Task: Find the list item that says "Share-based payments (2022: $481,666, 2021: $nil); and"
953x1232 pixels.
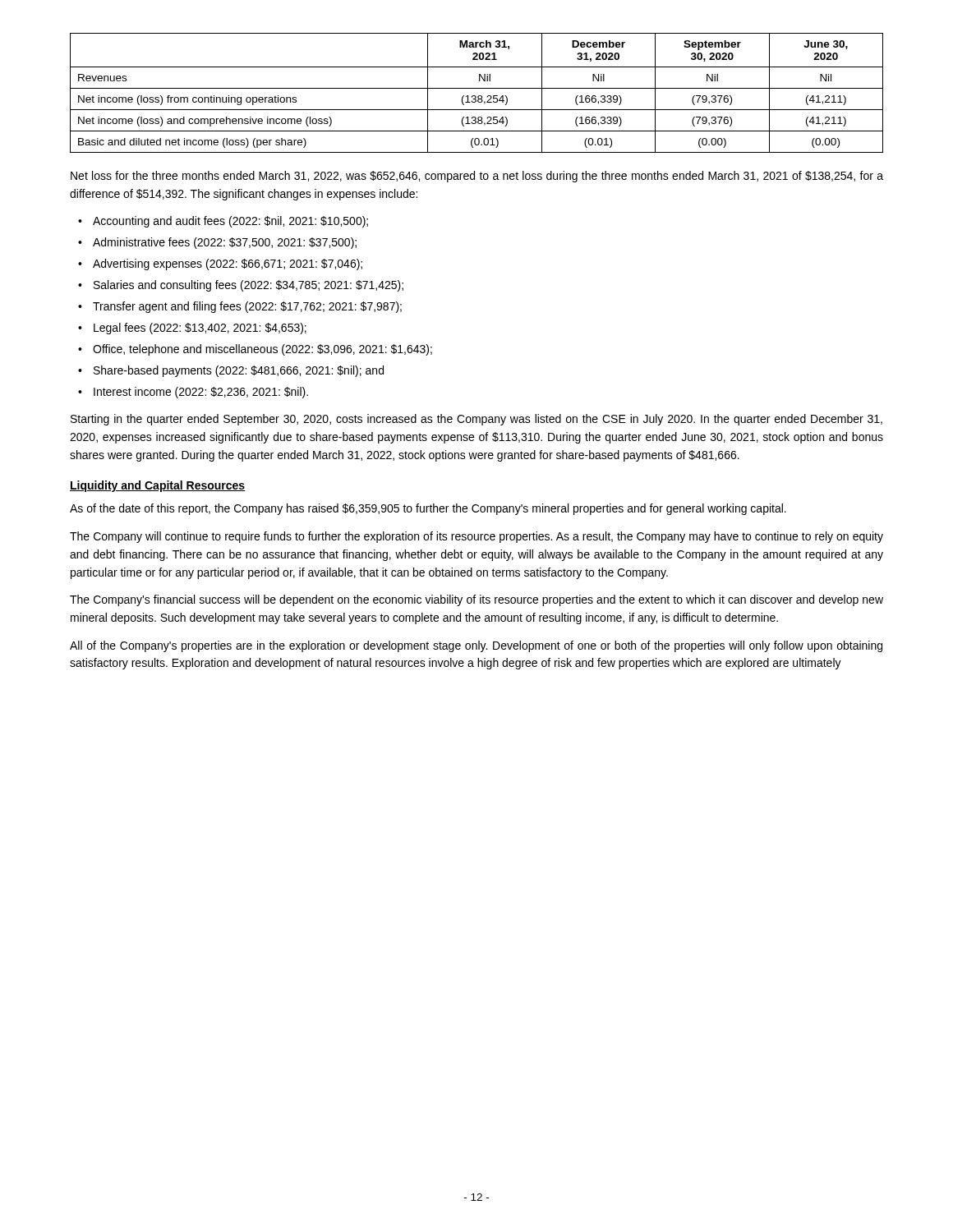Action: (x=239, y=371)
